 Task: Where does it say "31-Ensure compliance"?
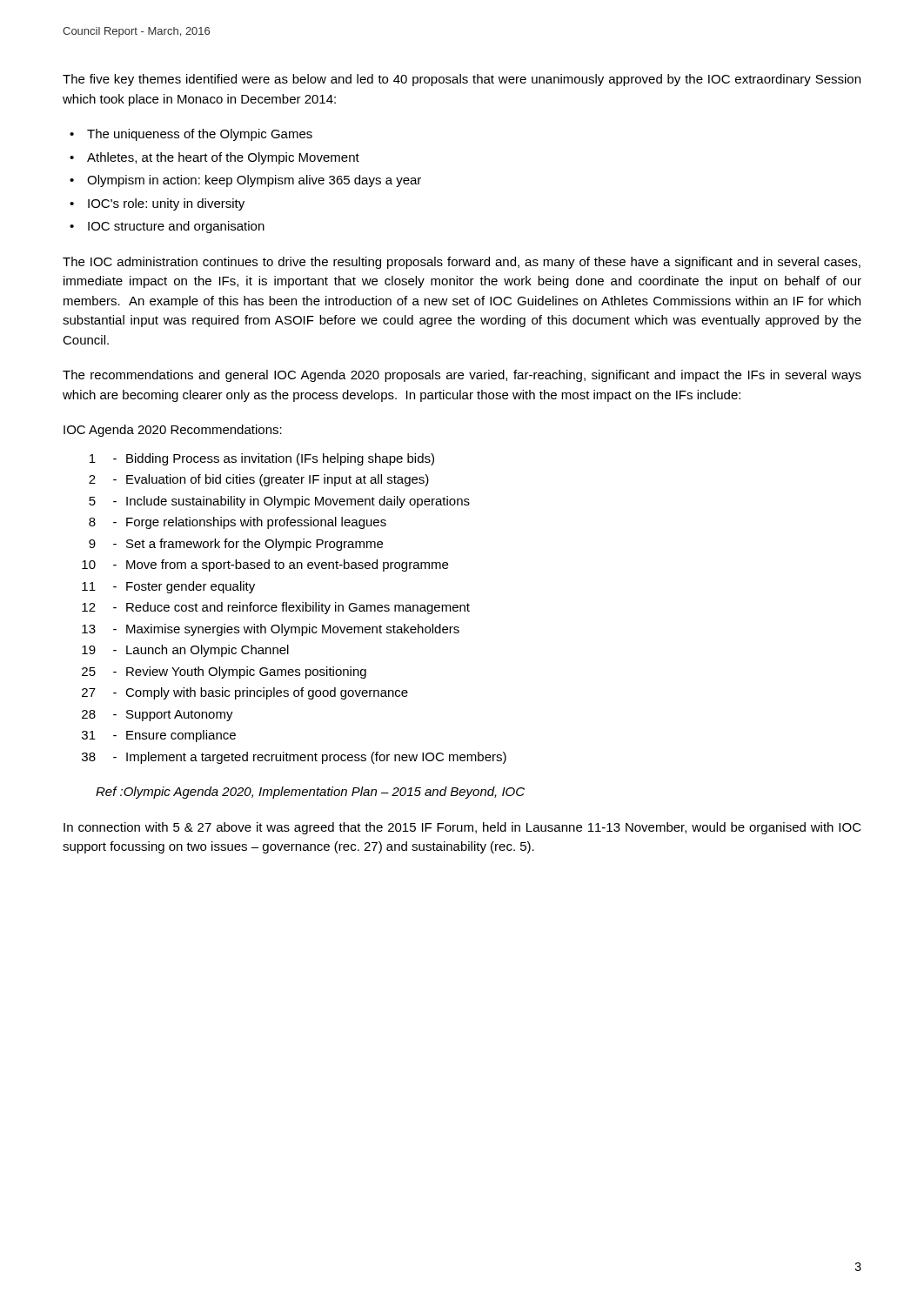pos(159,736)
